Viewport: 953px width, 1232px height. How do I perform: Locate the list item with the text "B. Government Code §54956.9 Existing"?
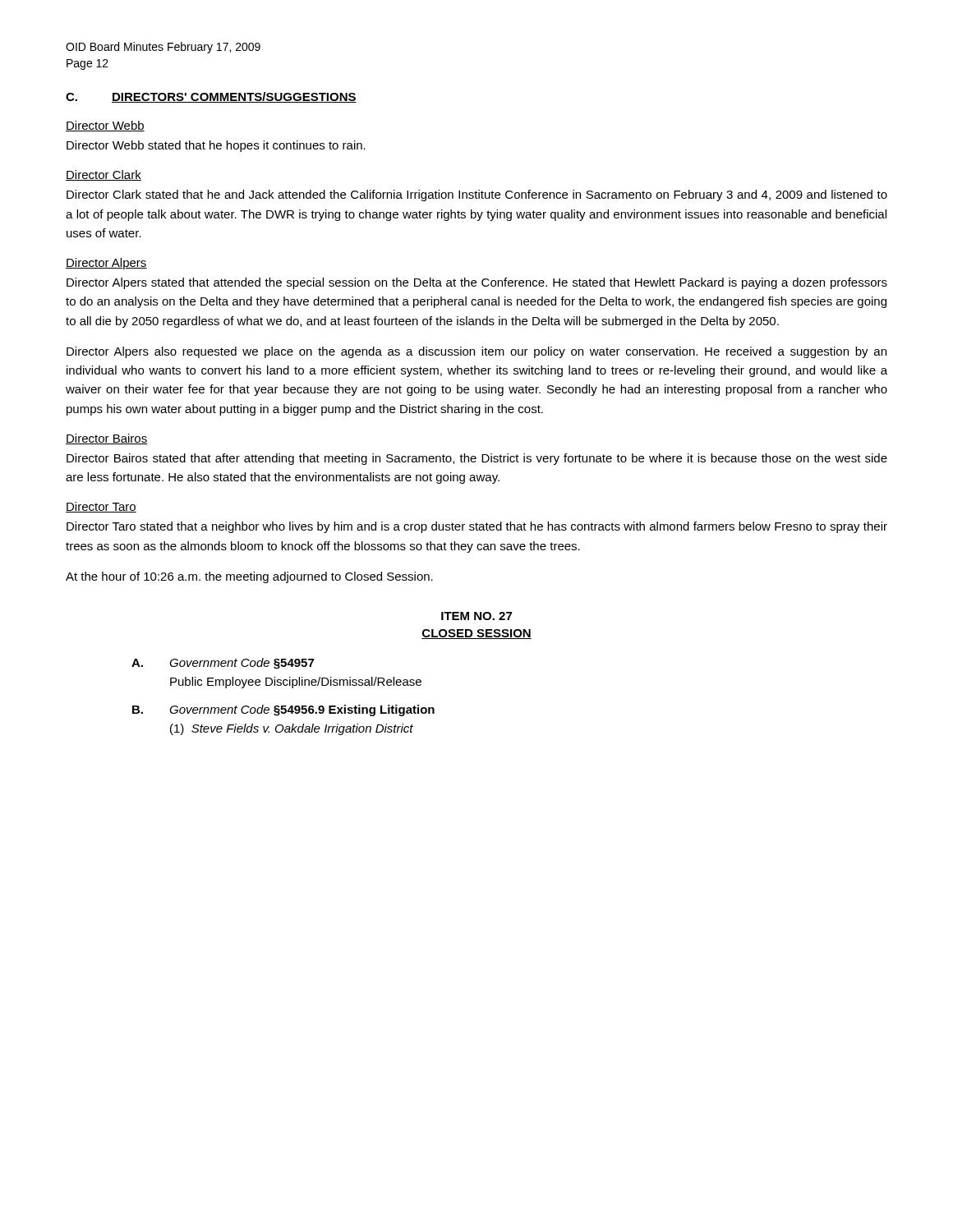click(x=283, y=710)
